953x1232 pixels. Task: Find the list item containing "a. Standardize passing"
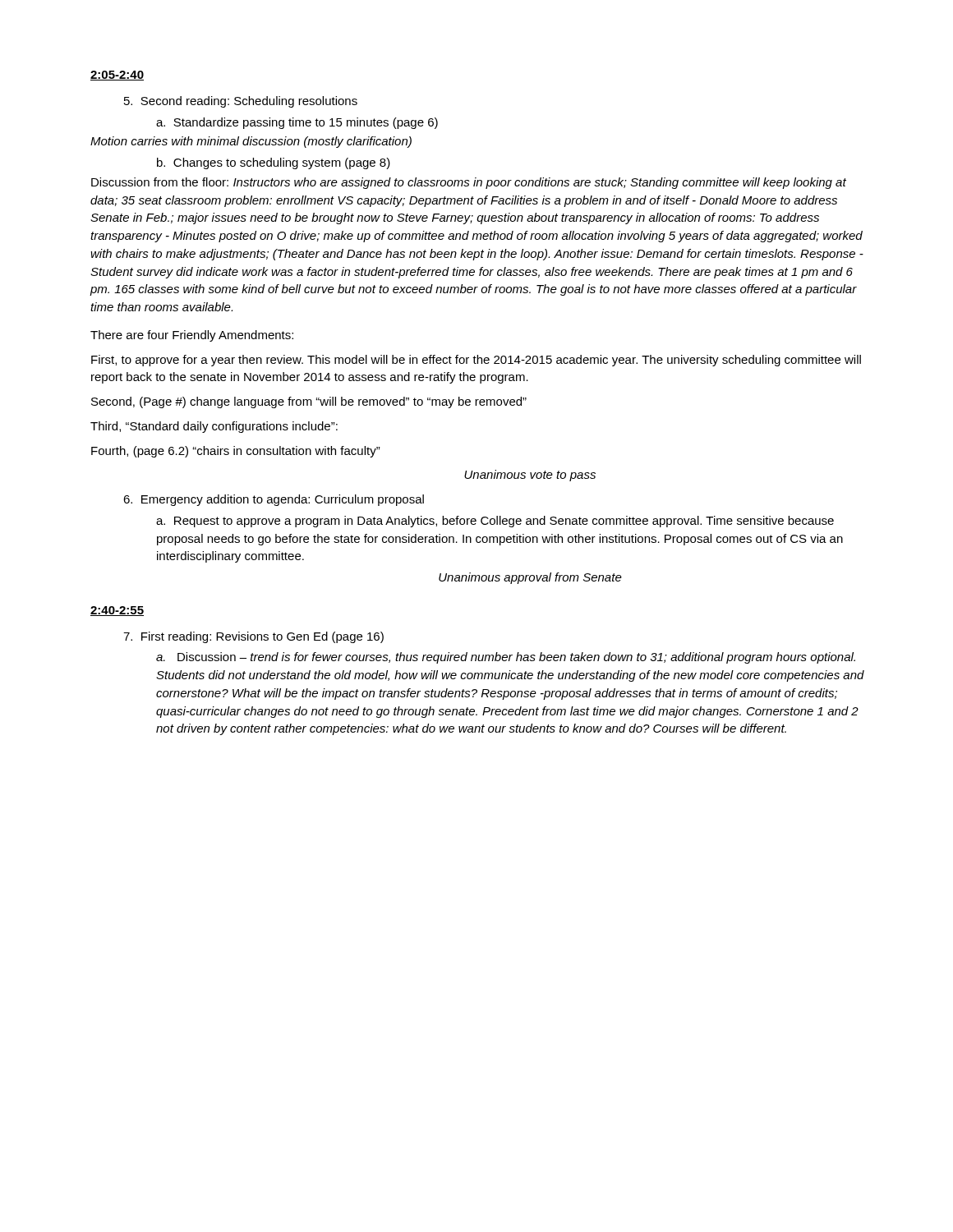point(297,122)
